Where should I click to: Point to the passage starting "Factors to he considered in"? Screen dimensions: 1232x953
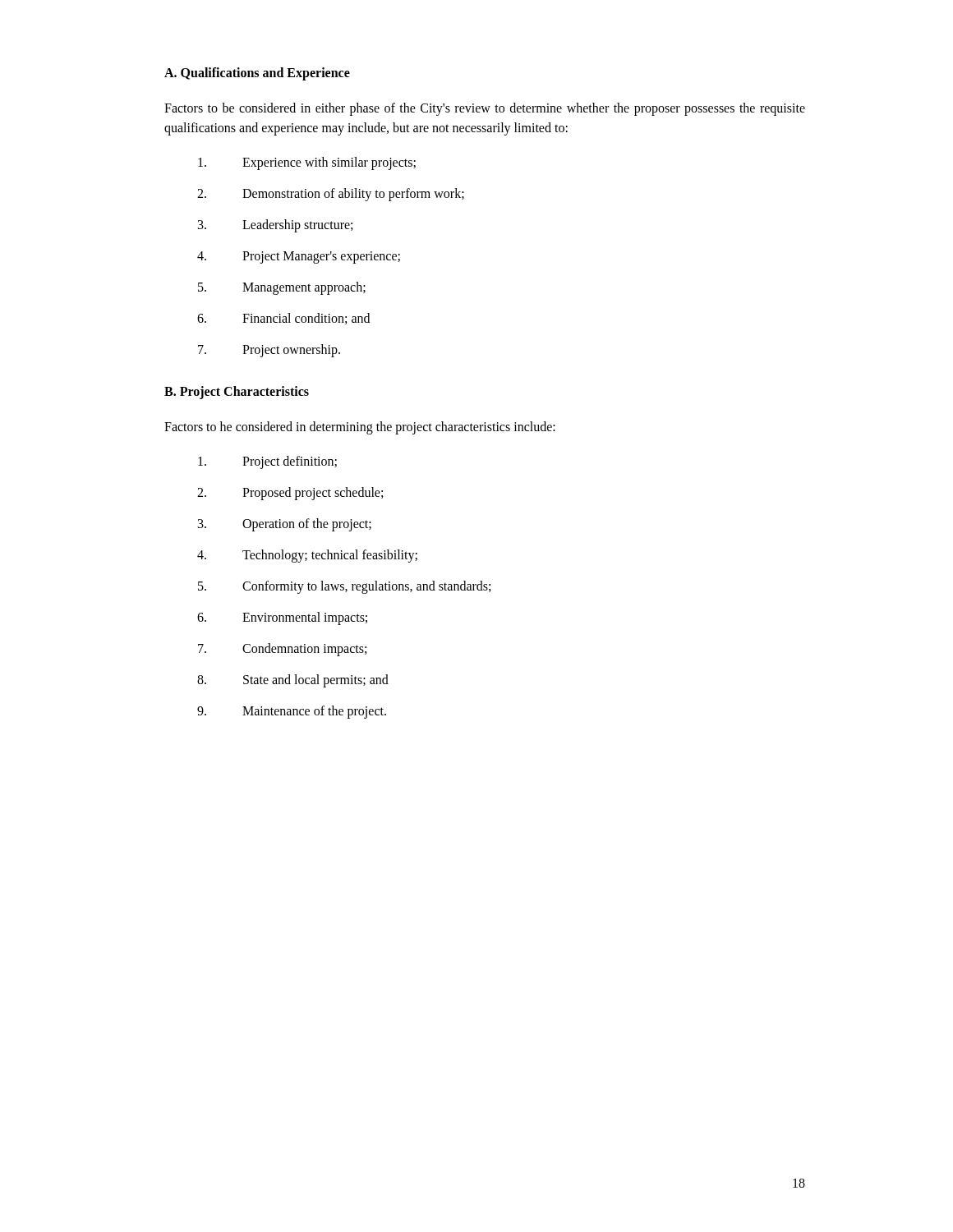[x=360, y=427]
